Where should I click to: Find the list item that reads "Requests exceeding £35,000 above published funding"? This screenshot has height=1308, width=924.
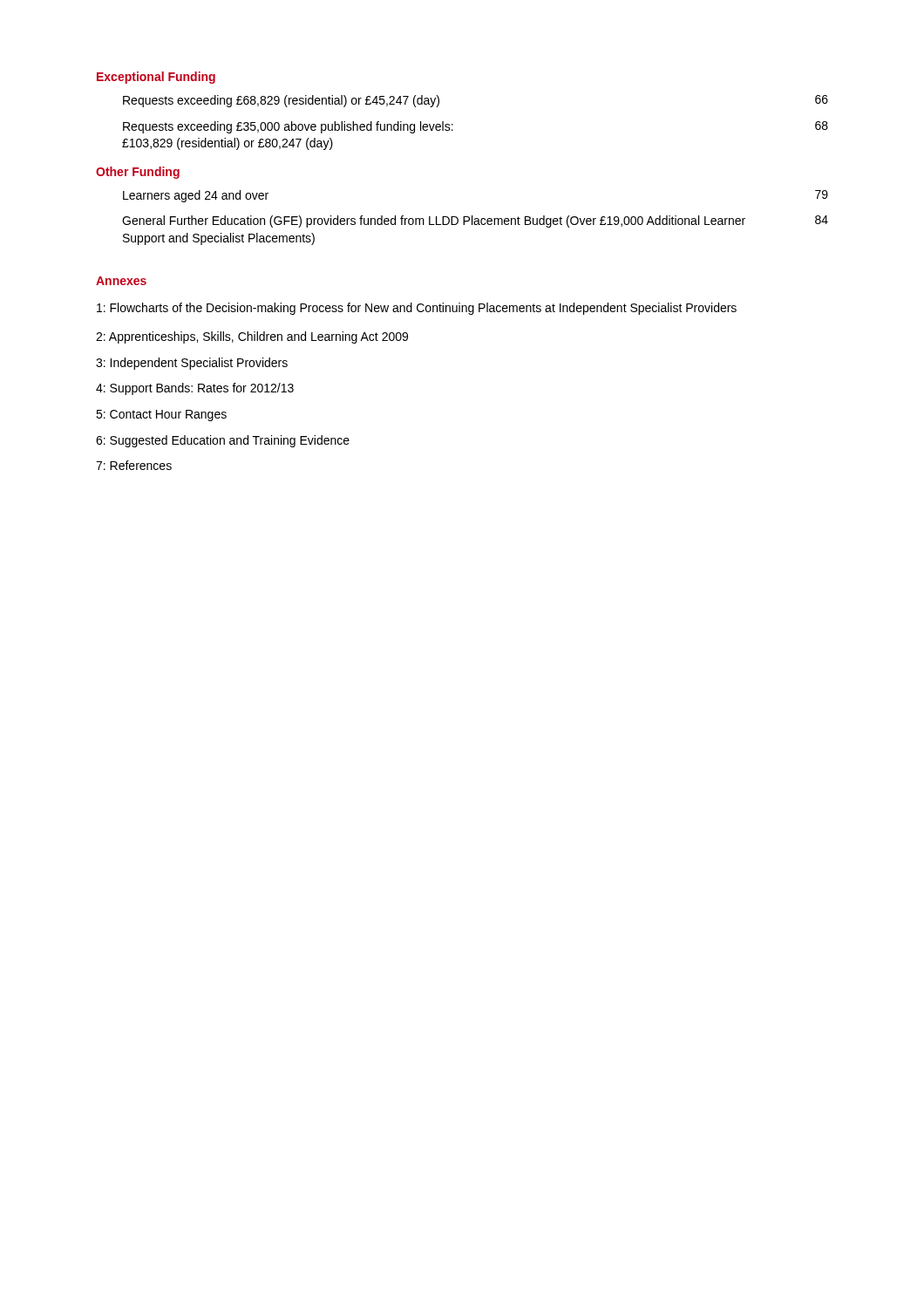287,127
